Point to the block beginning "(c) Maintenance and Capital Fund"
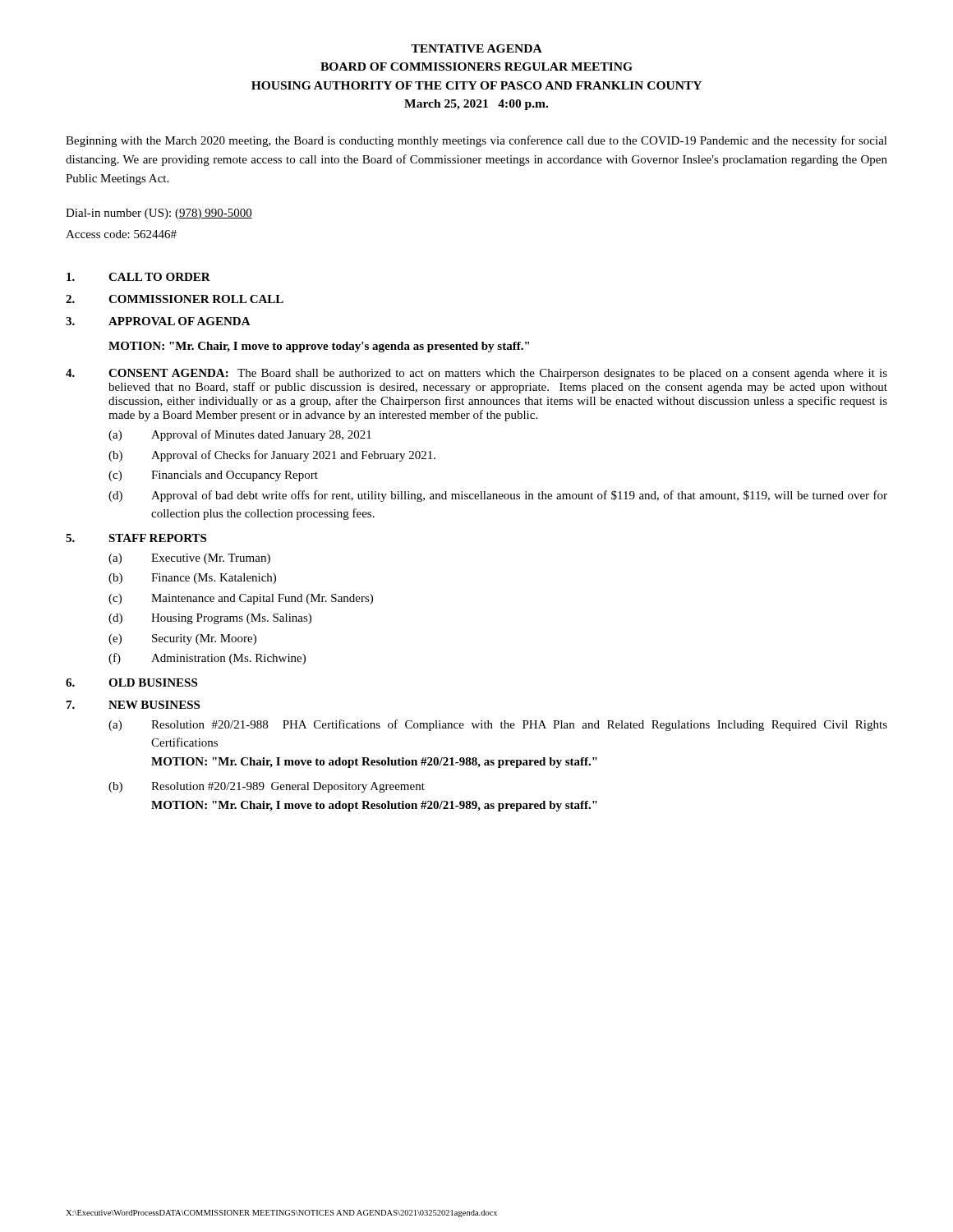Image resolution: width=953 pixels, height=1232 pixels. point(241,599)
